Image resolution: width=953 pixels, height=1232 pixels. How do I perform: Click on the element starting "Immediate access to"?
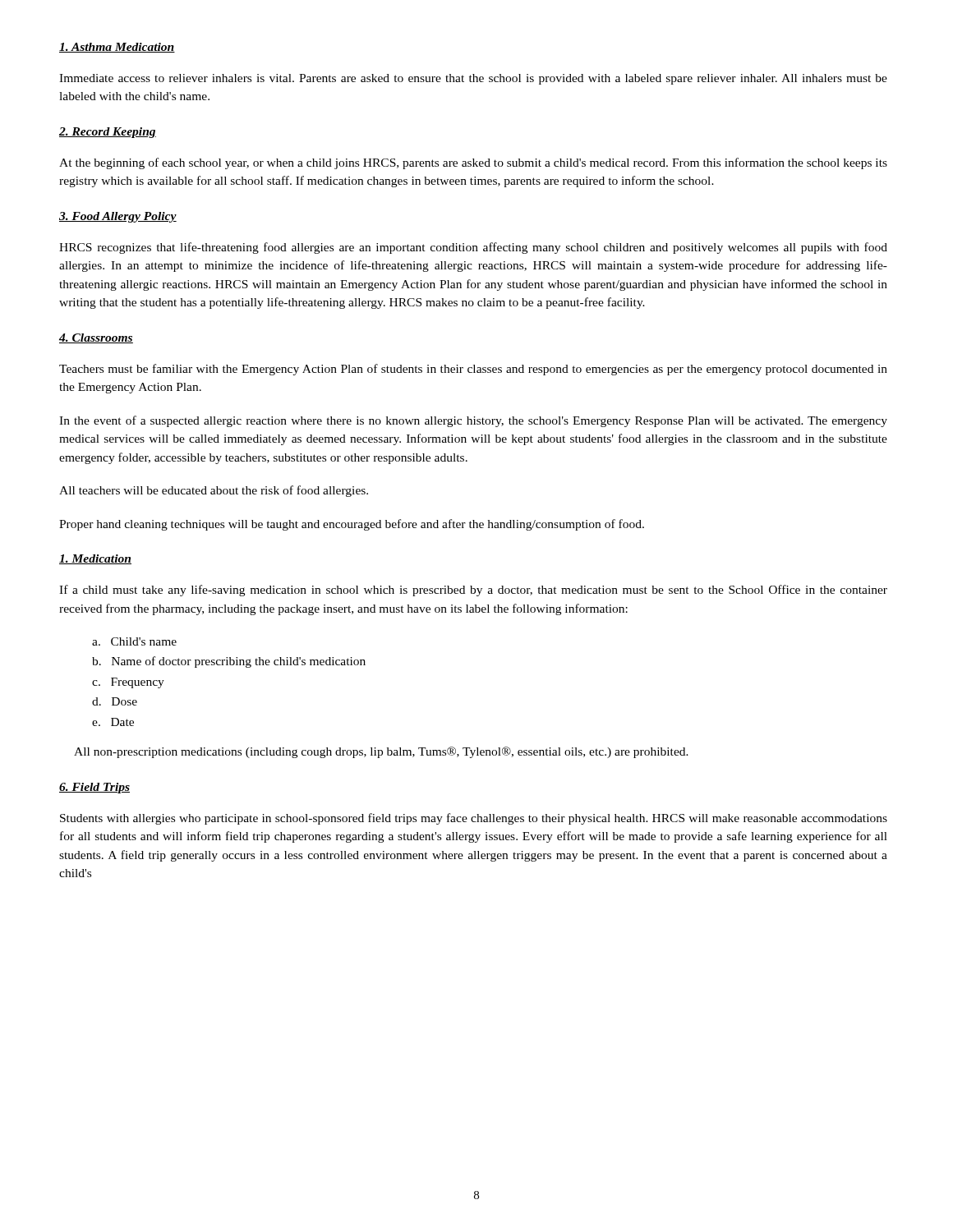(x=473, y=87)
